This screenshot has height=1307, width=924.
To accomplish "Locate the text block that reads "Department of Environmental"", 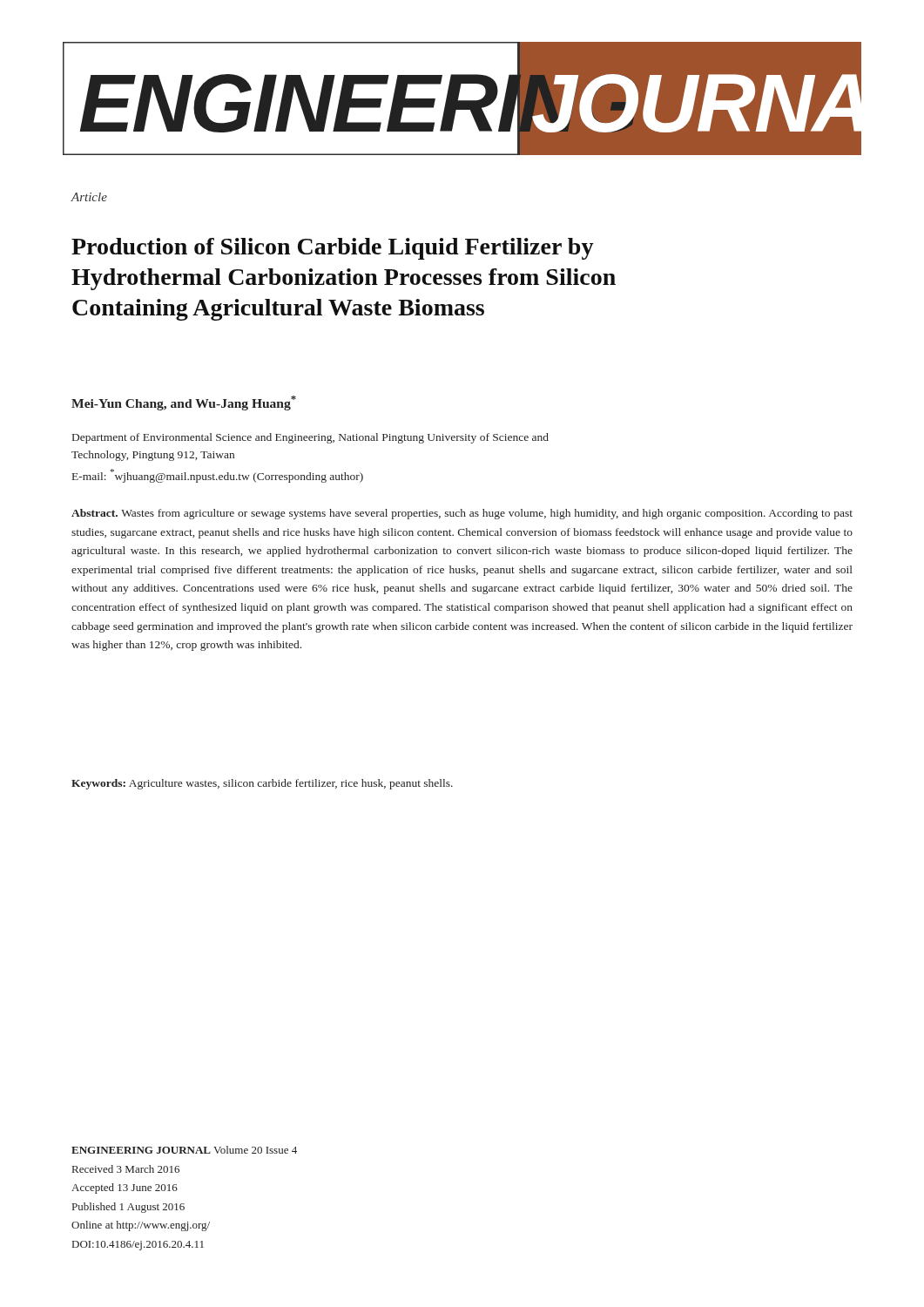I will coord(310,438).
